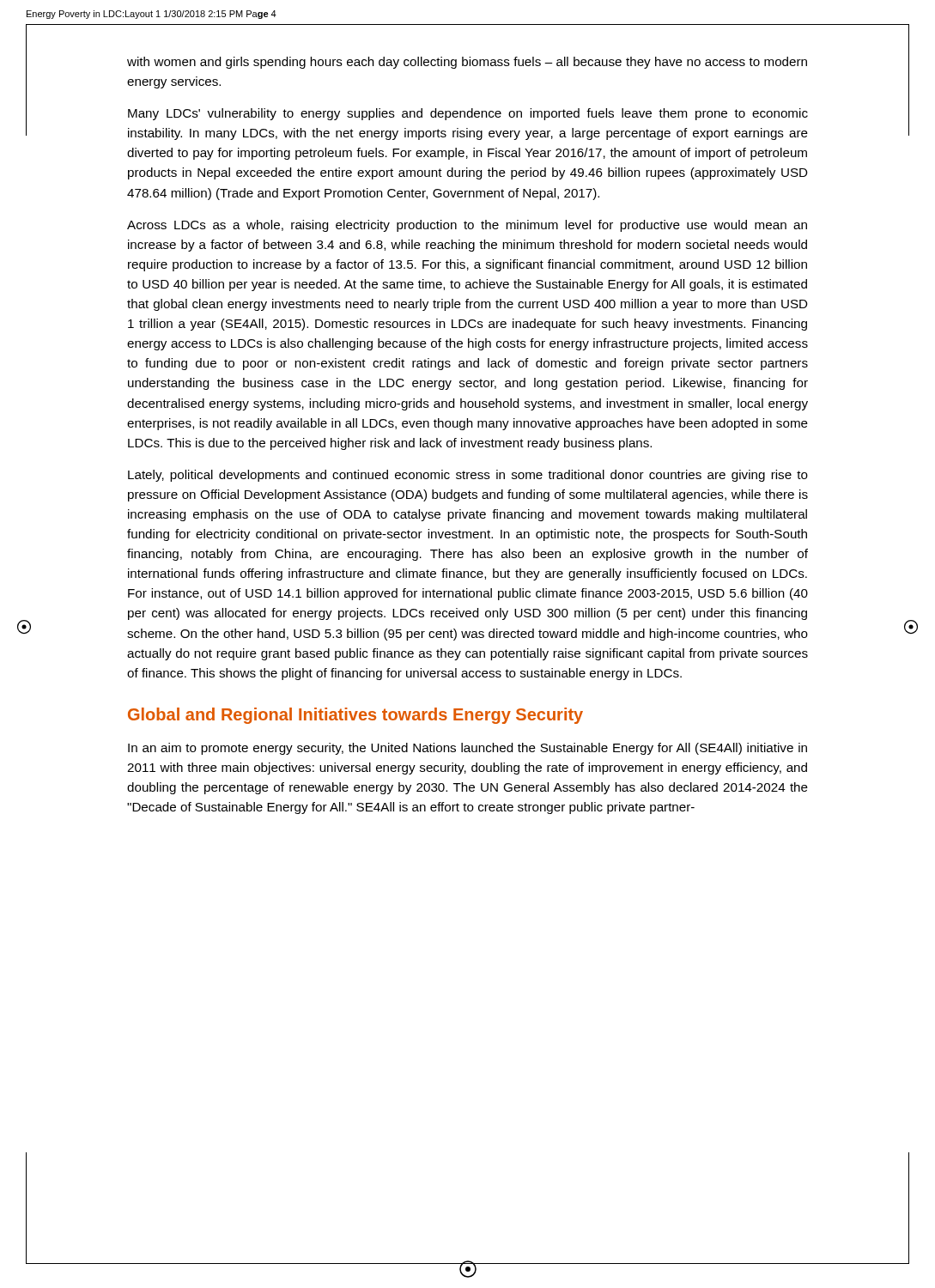Find the block on this page that starts "Lately, political developments and continued economic stress in"
Image resolution: width=935 pixels, height=1288 pixels.
pyautogui.click(x=468, y=573)
